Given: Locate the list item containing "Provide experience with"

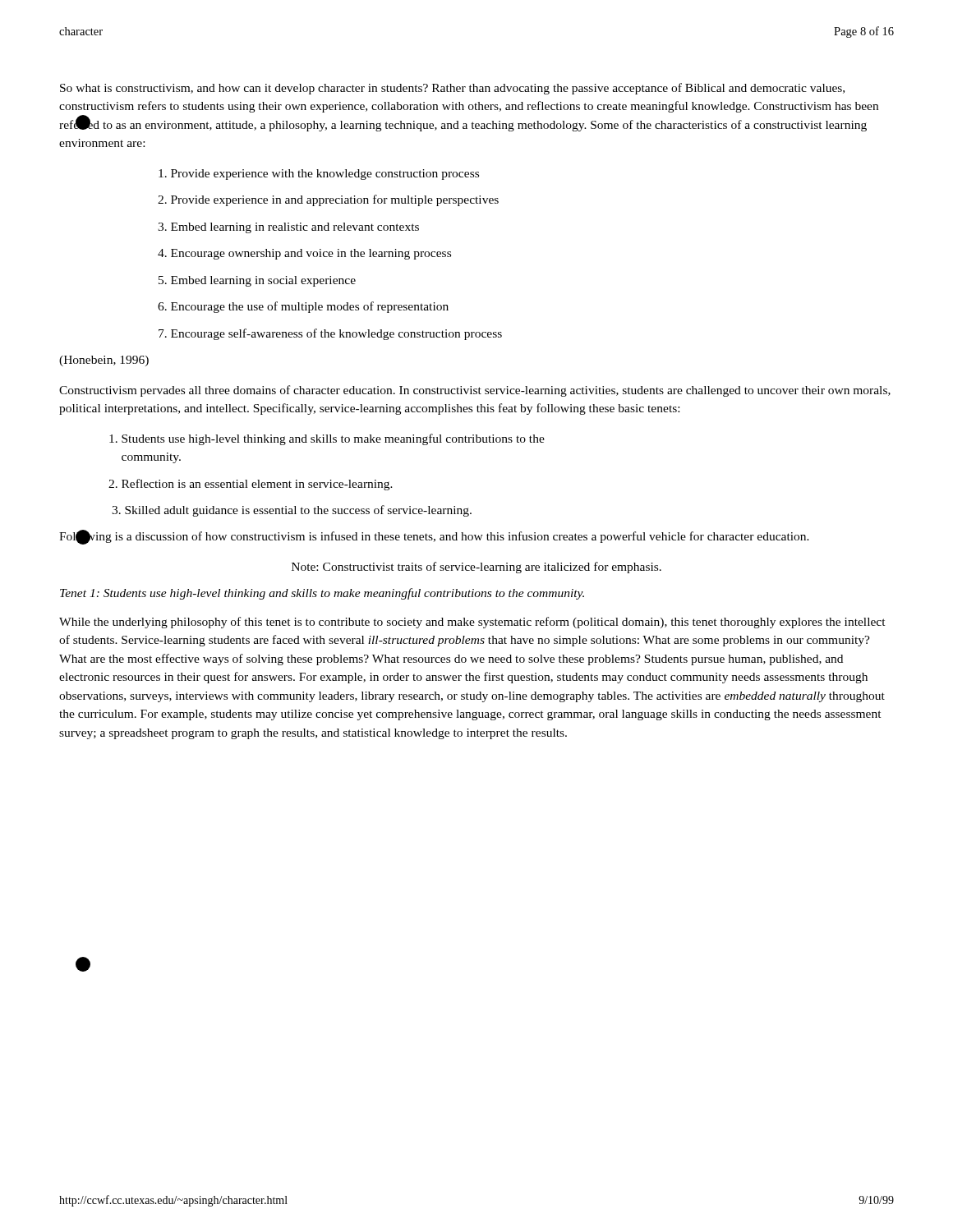Looking at the screenshot, I should coord(319,173).
